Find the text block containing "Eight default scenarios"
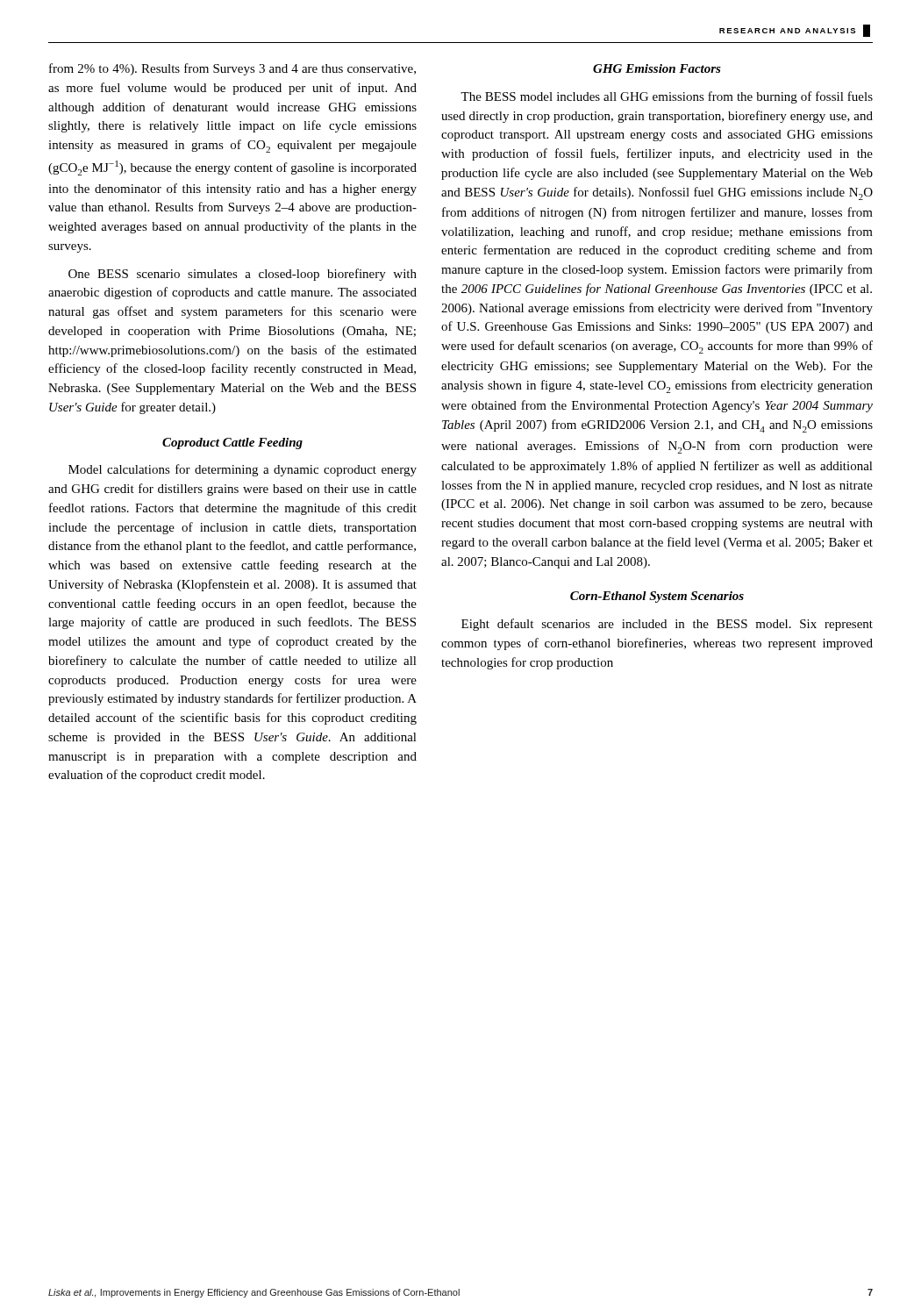921x1316 pixels. 657,644
